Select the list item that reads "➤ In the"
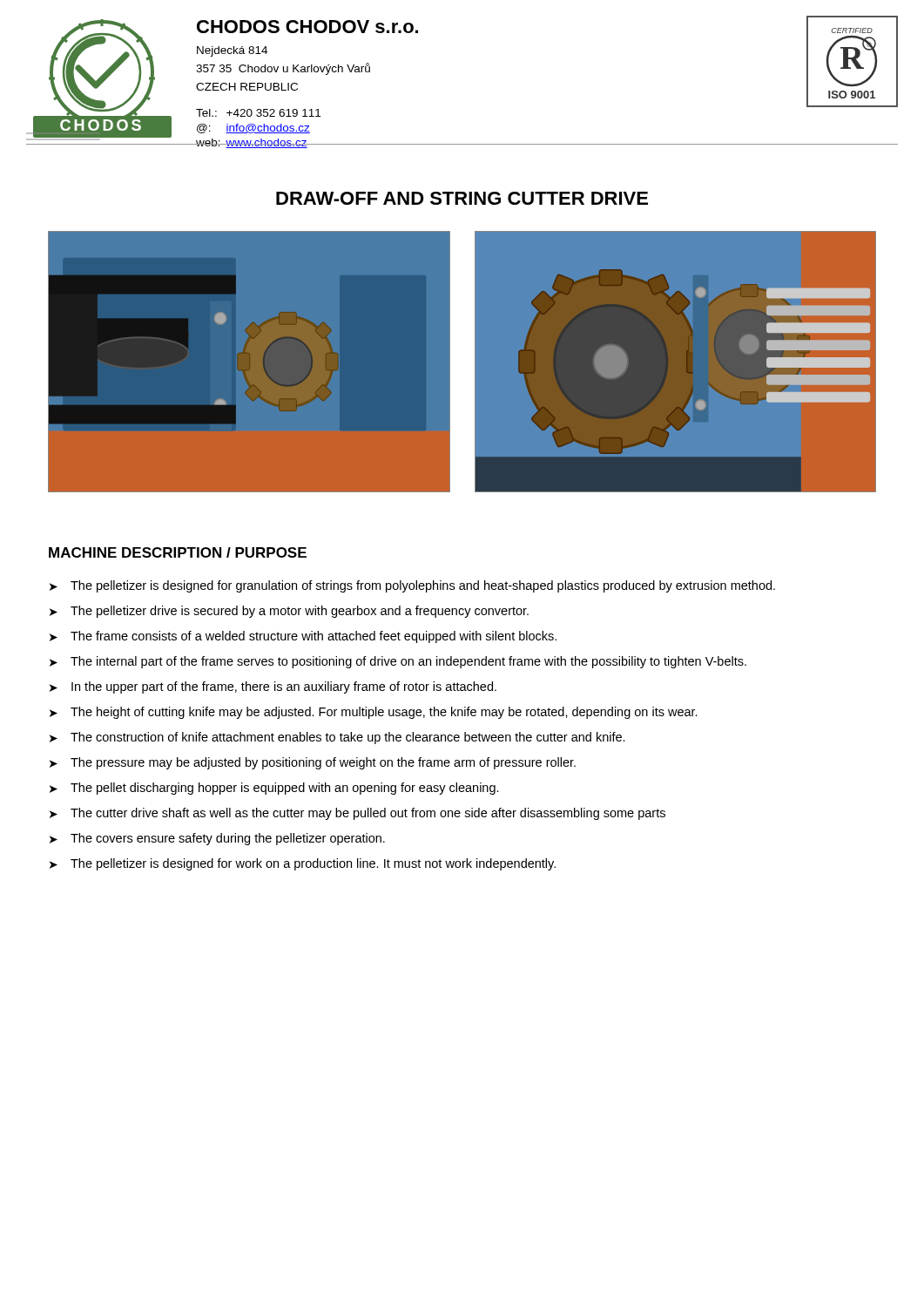 (462, 687)
